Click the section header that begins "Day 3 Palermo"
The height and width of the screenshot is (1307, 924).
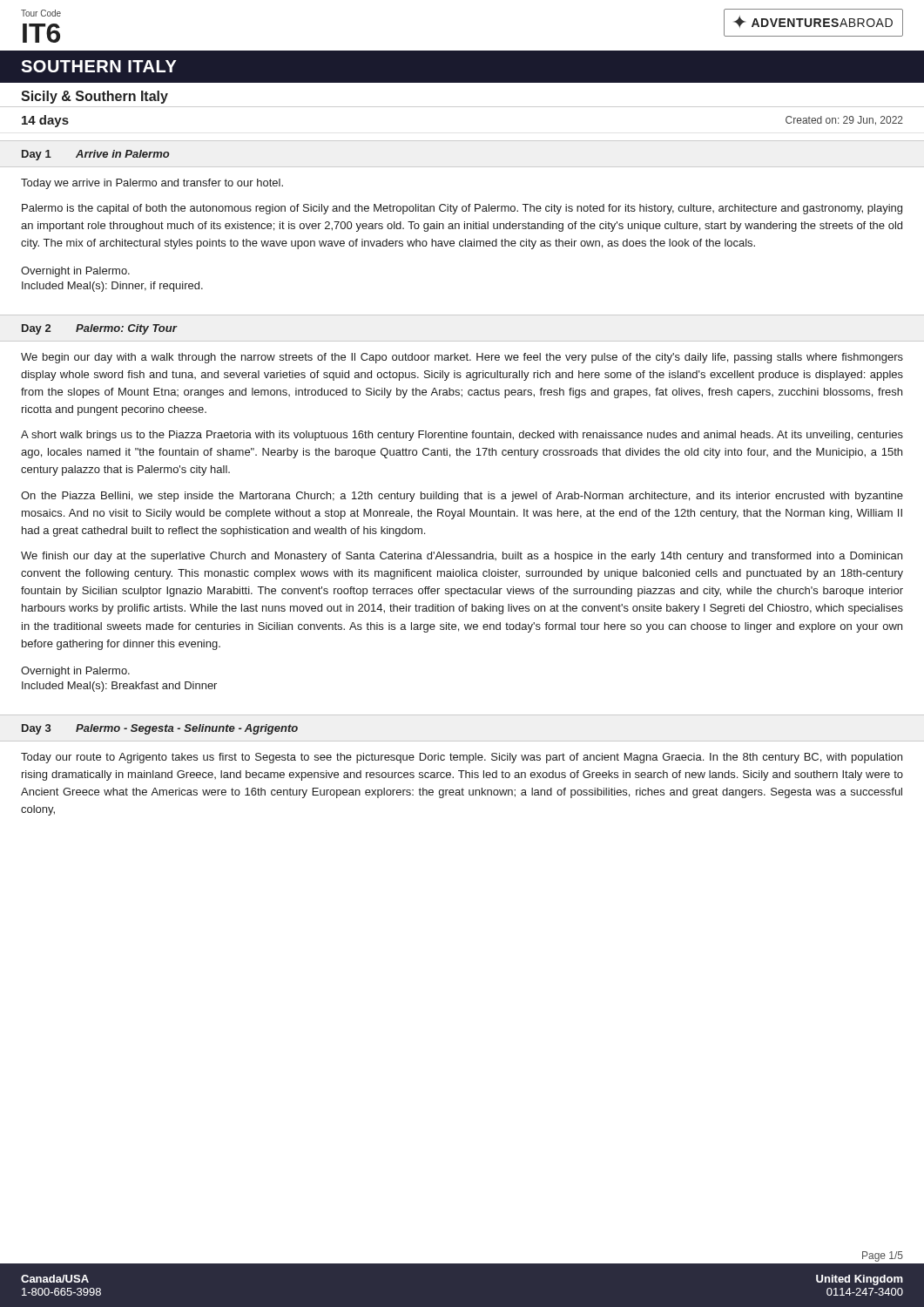point(159,728)
